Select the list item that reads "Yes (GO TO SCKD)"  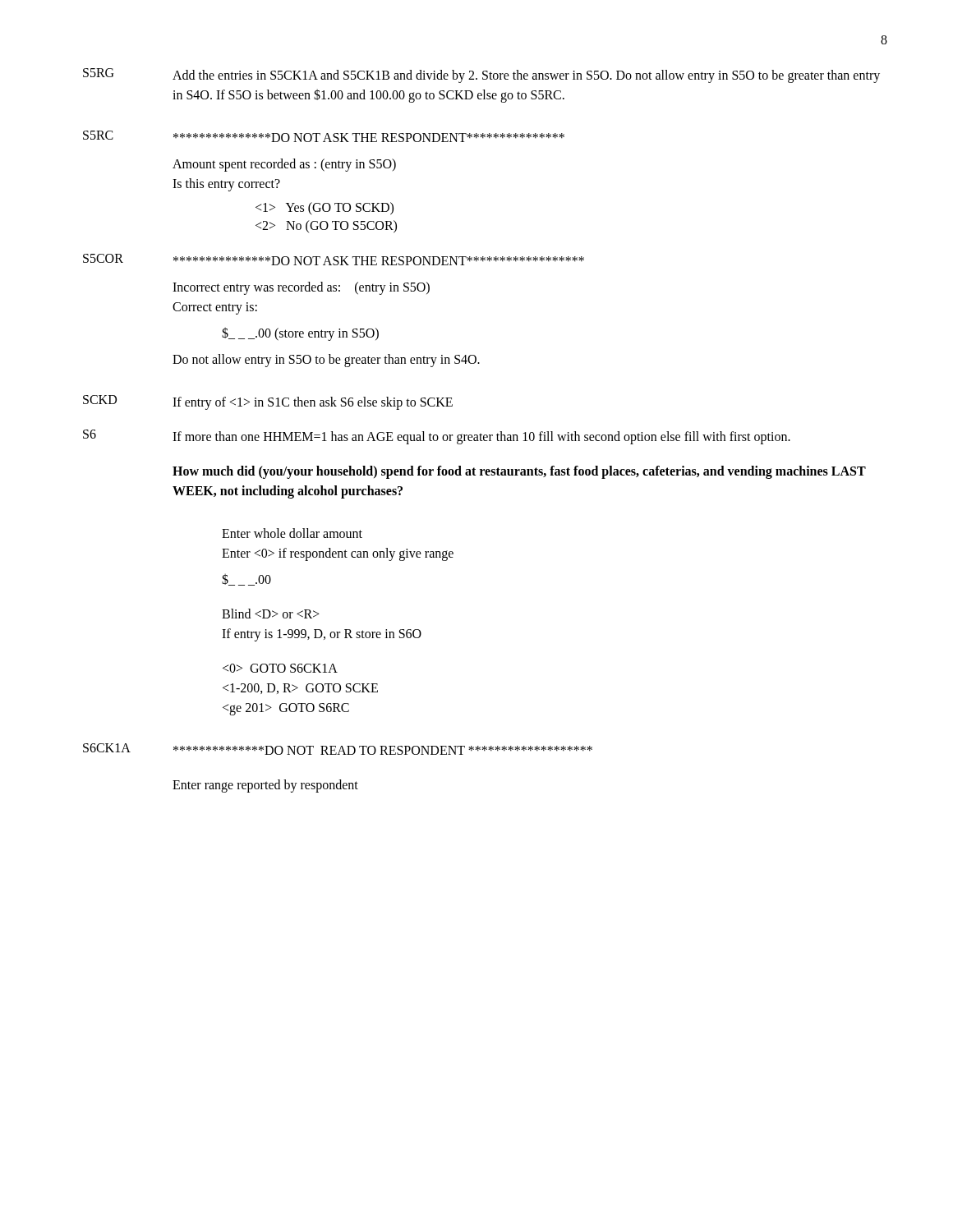pyautogui.click(x=324, y=207)
